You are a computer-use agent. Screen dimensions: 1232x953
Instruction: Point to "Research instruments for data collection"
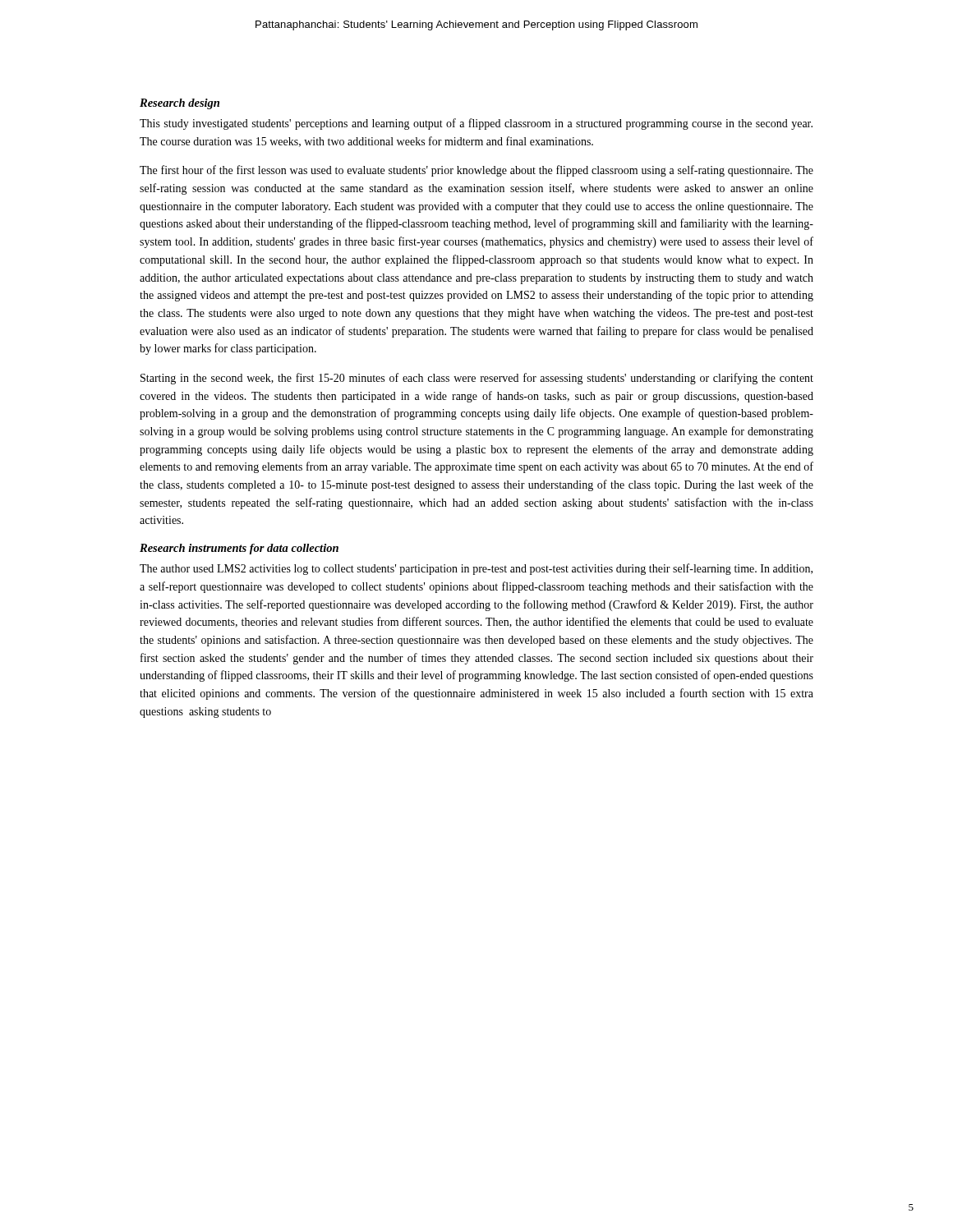point(239,548)
